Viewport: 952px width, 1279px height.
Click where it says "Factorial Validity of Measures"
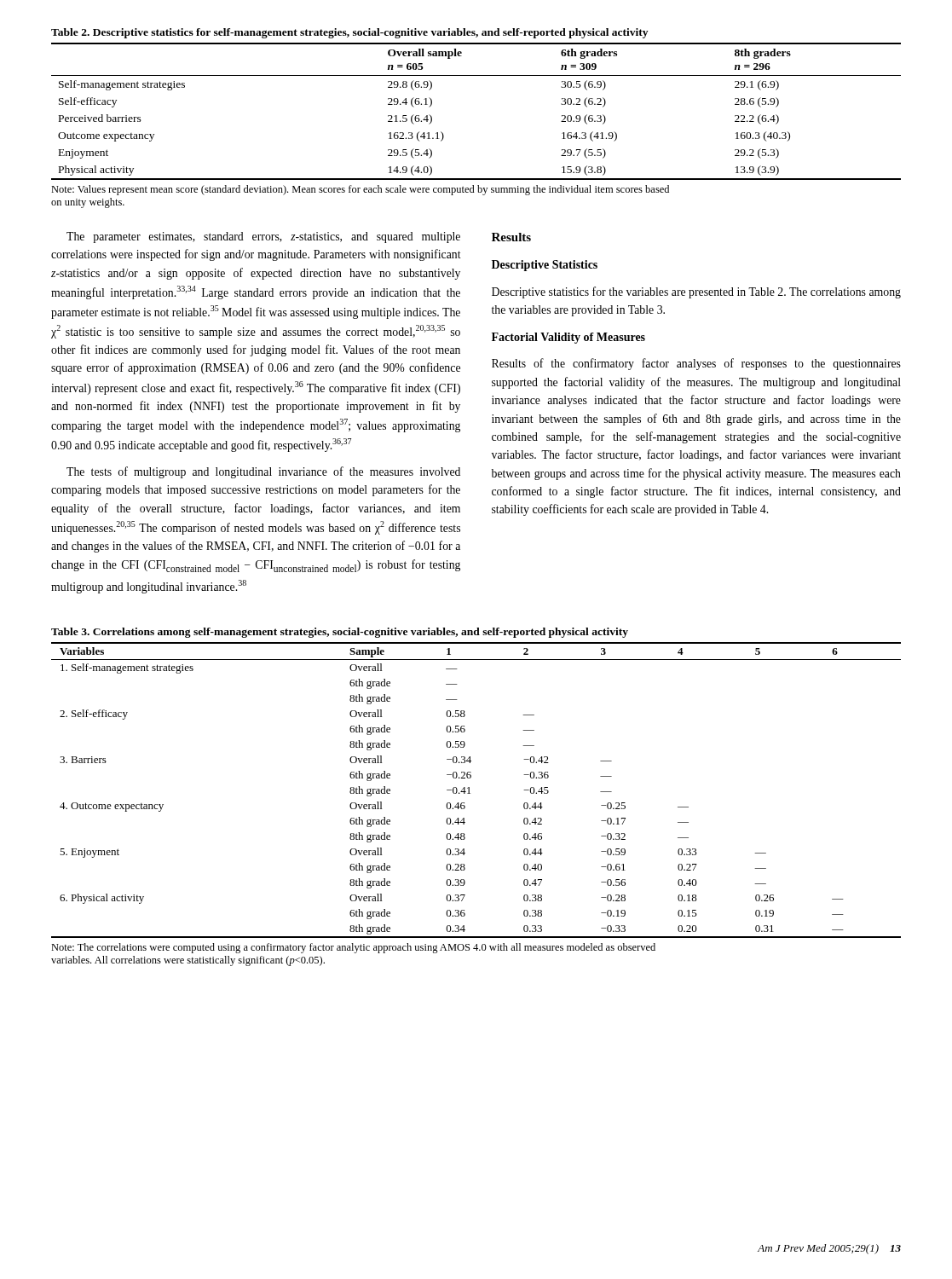568,338
